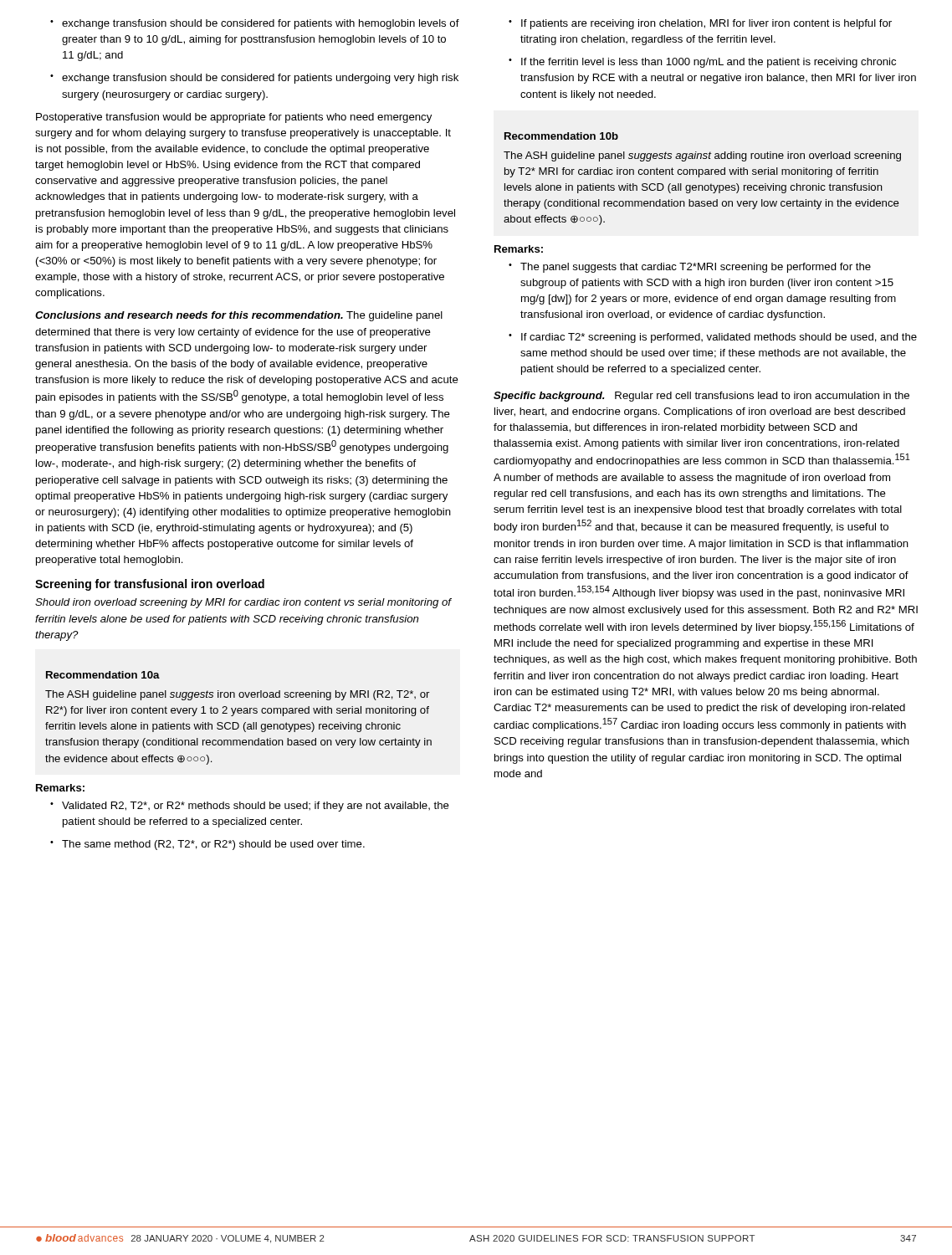Find the region starting "Validated R2, T2*, or R2* methods should"
Viewport: 952px width, 1255px height.
[x=248, y=813]
